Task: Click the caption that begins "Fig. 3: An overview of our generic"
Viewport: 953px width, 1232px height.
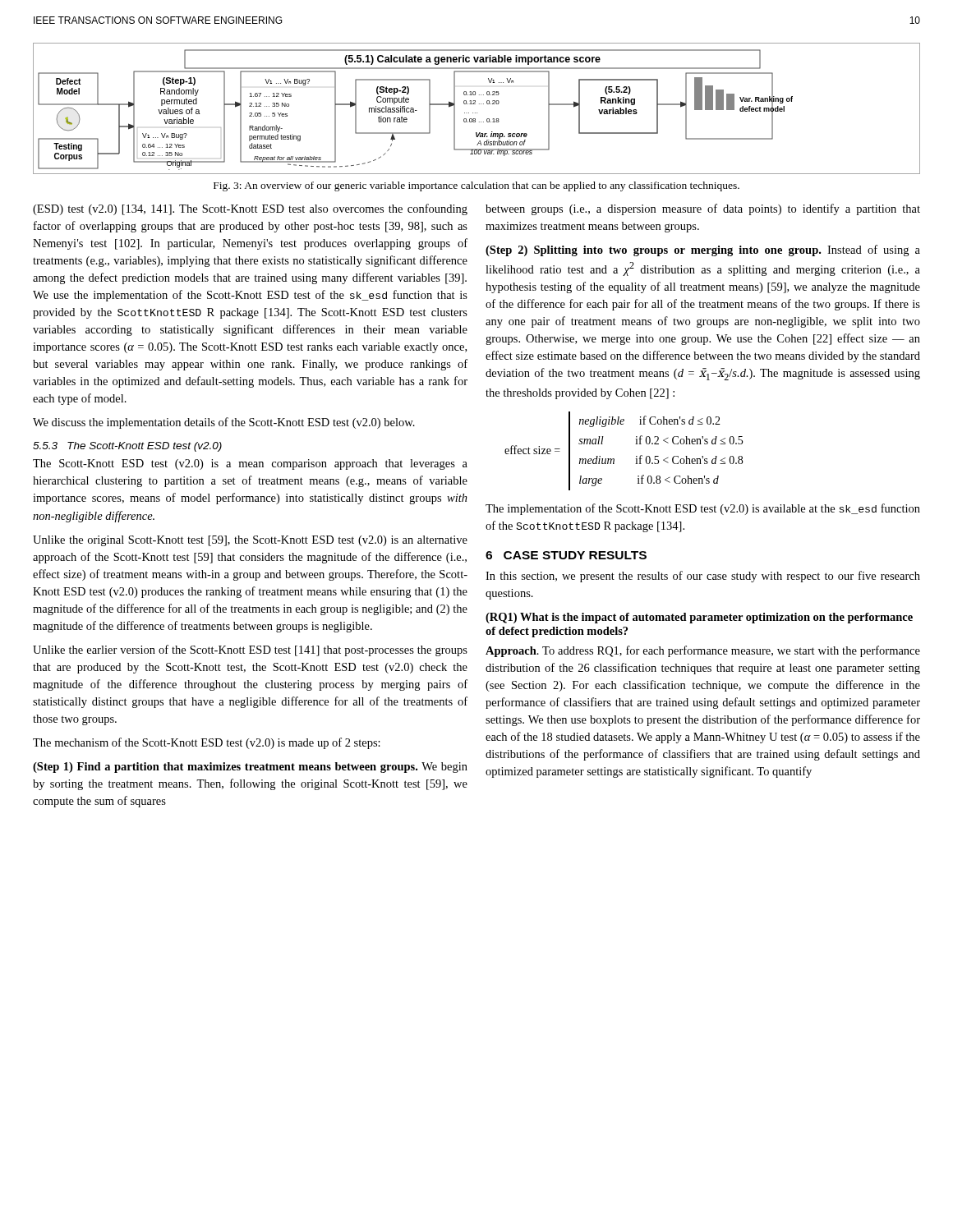Action: click(x=476, y=185)
